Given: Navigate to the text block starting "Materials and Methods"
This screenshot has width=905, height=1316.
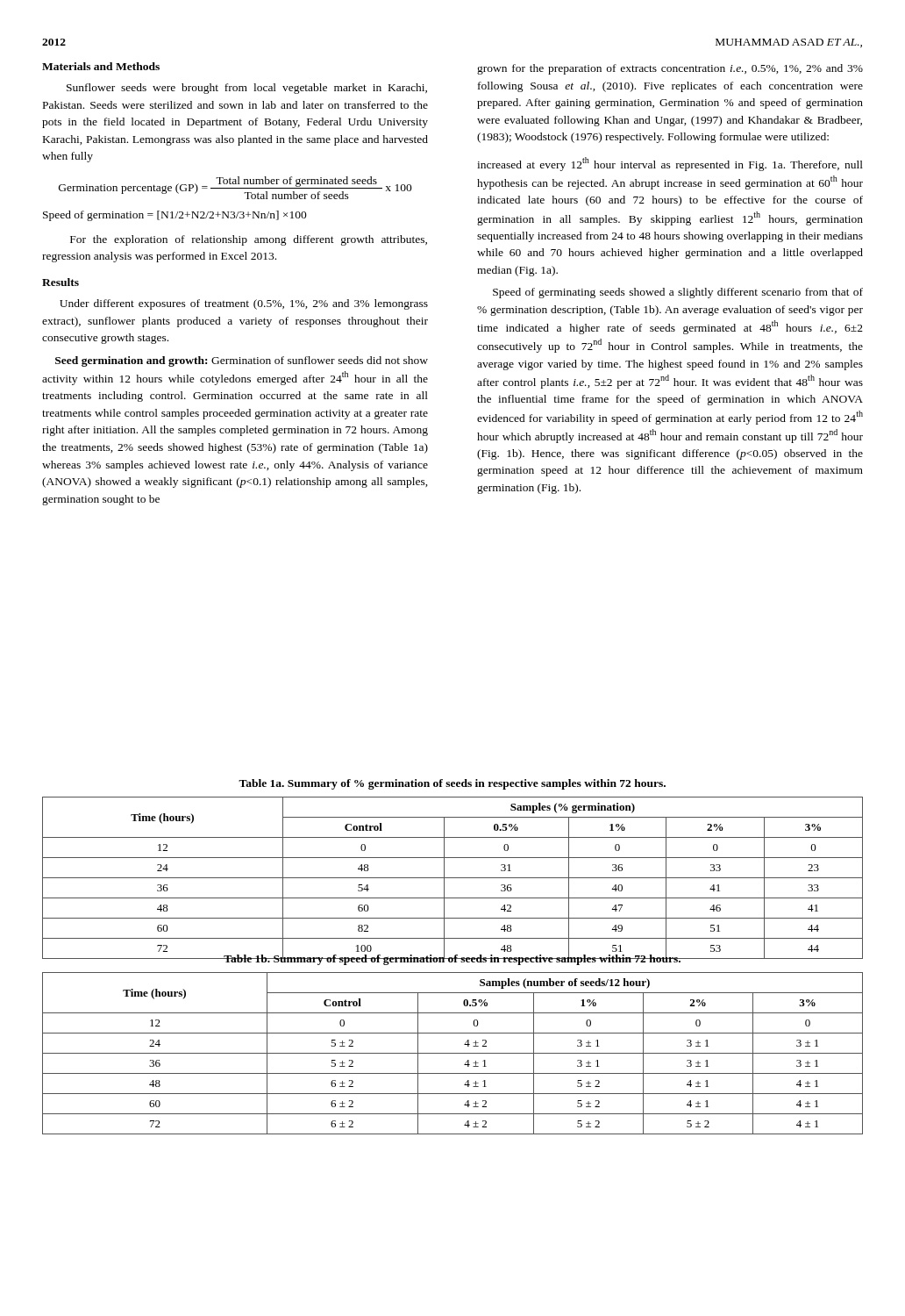Looking at the screenshot, I should (101, 66).
